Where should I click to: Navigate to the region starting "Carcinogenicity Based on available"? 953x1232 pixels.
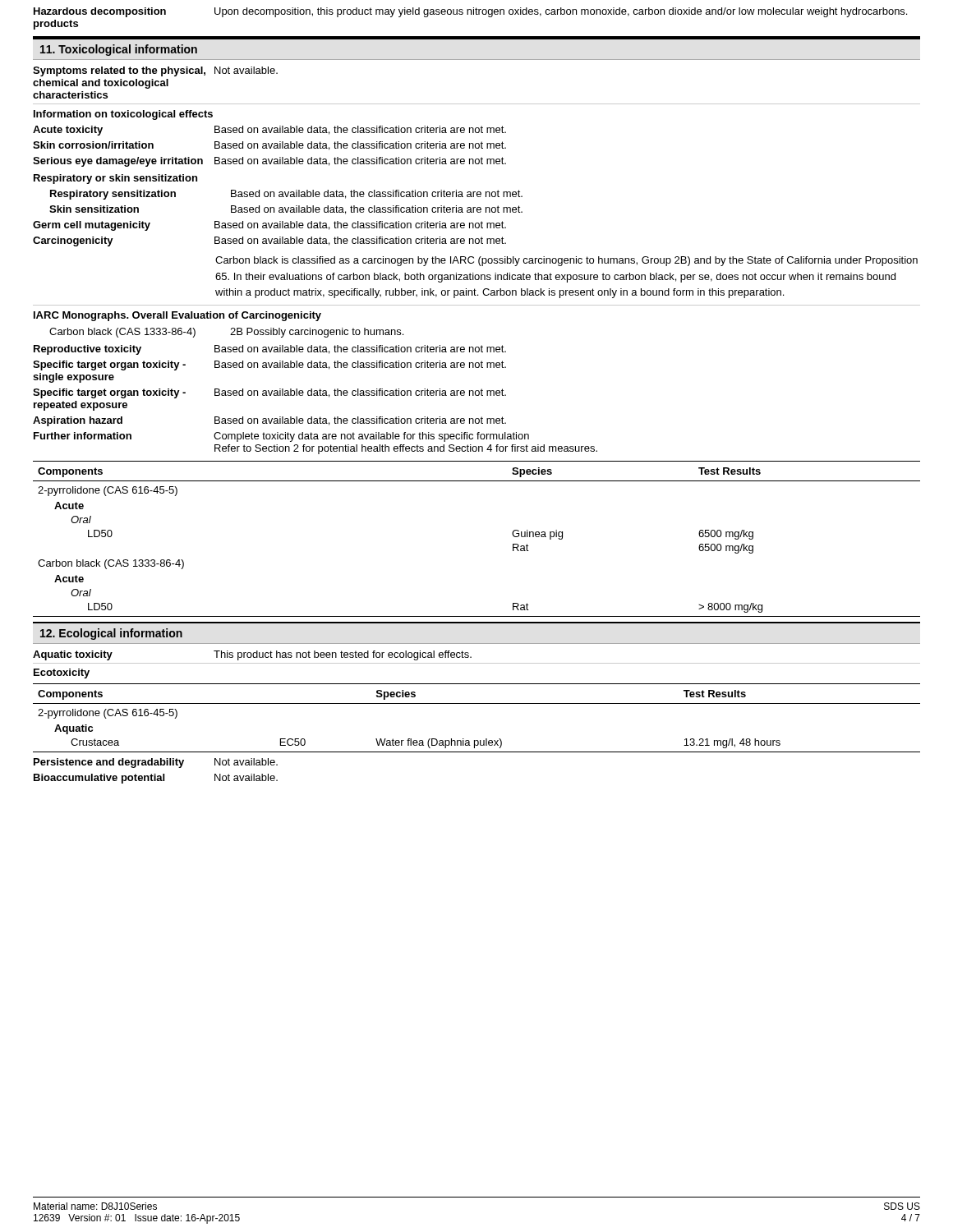coord(476,240)
